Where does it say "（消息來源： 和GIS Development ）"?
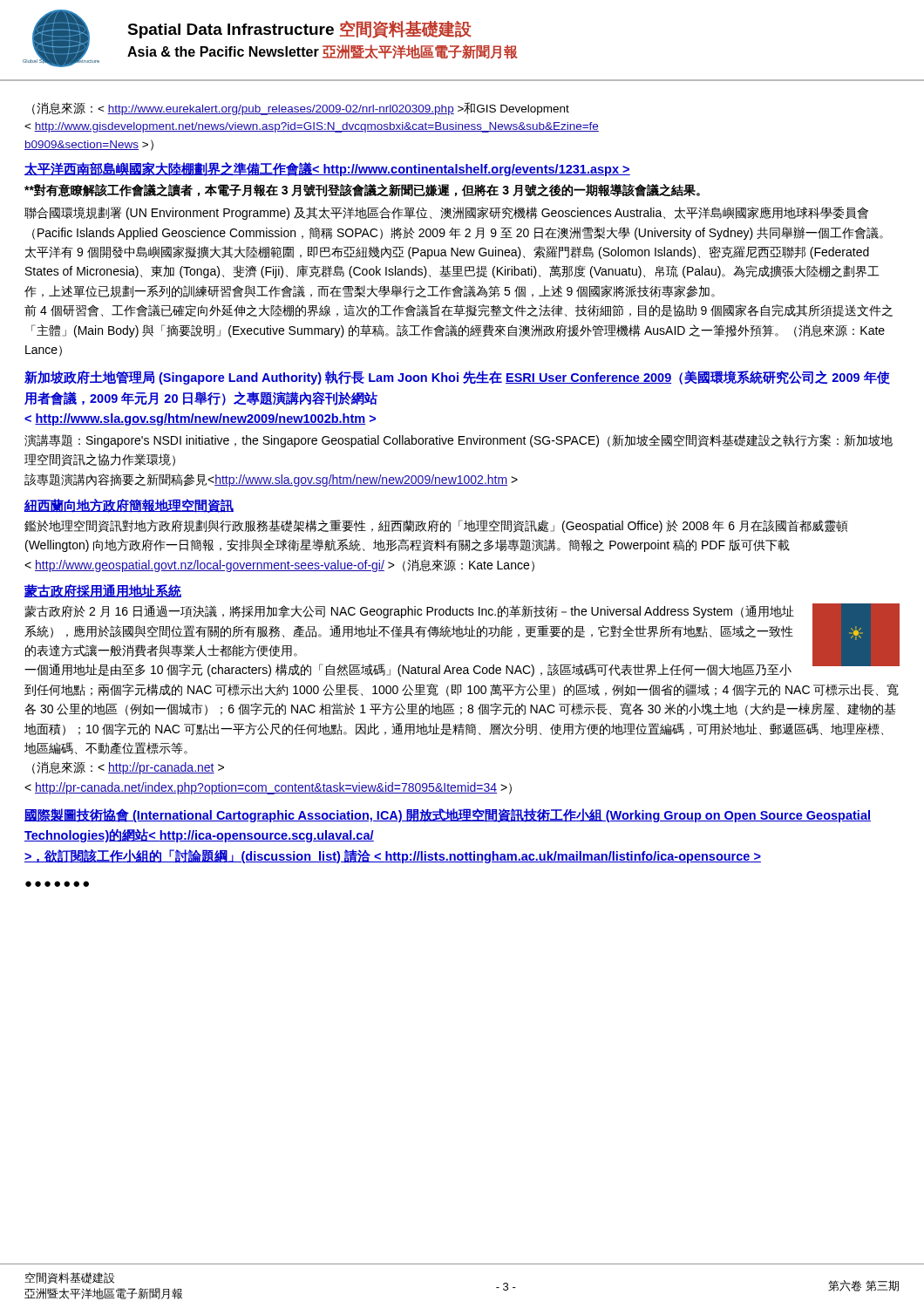Screen dimensions: 1308x924 click(x=312, y=126)
